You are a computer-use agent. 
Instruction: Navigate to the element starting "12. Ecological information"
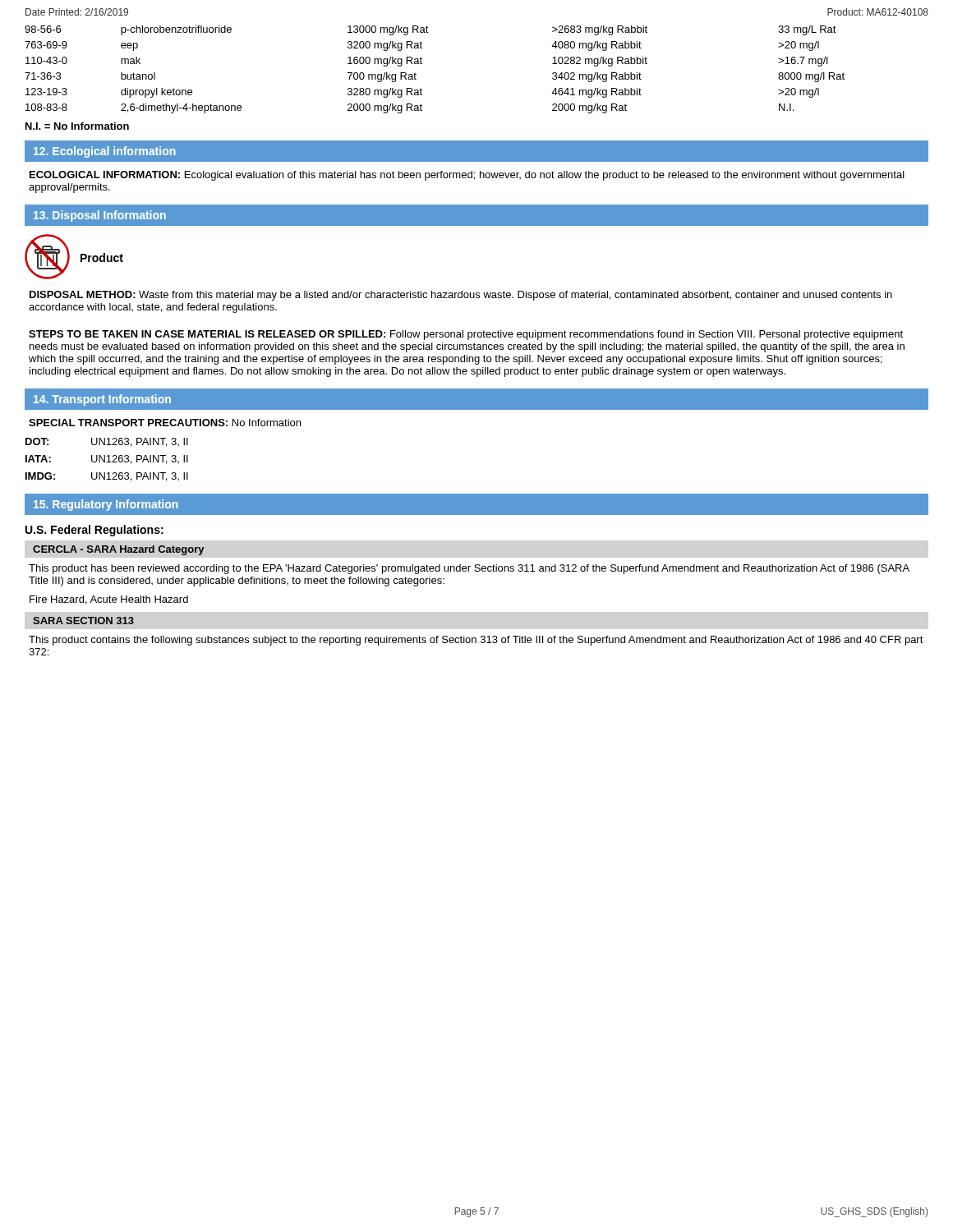click(x=104, y=151)
